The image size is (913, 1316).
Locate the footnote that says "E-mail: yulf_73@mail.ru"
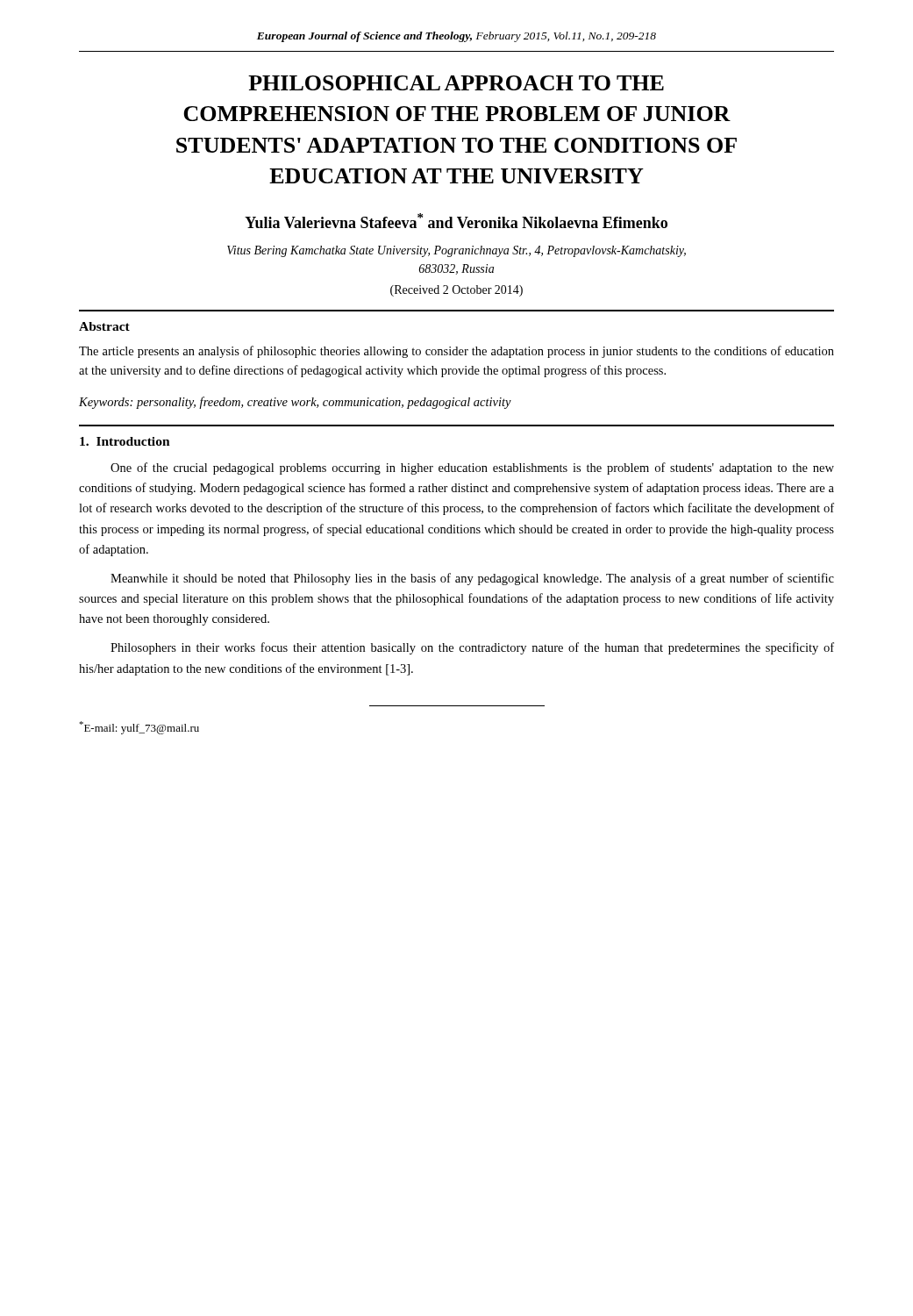tap(139, 728)
